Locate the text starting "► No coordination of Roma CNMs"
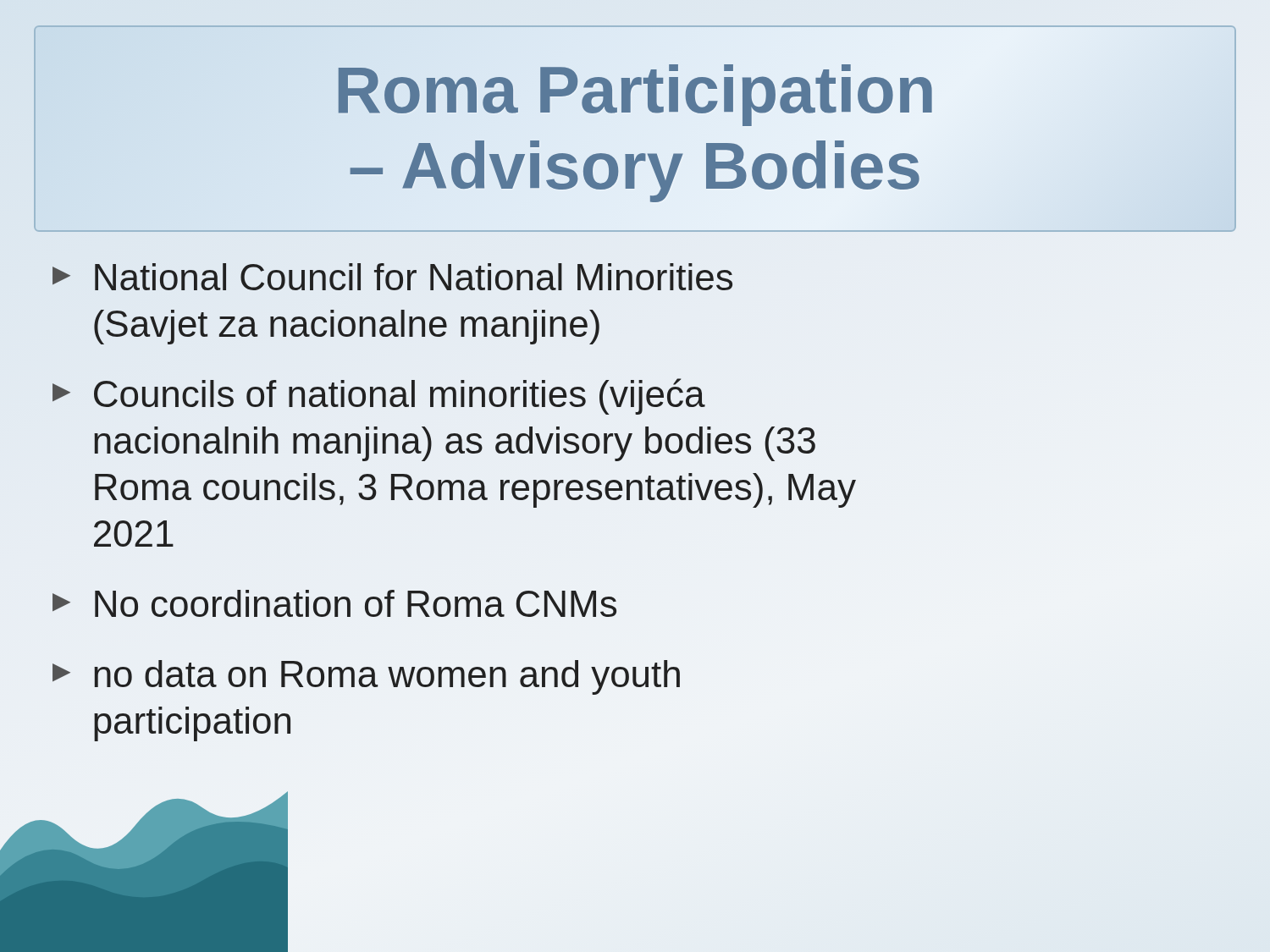 [332, 604]
